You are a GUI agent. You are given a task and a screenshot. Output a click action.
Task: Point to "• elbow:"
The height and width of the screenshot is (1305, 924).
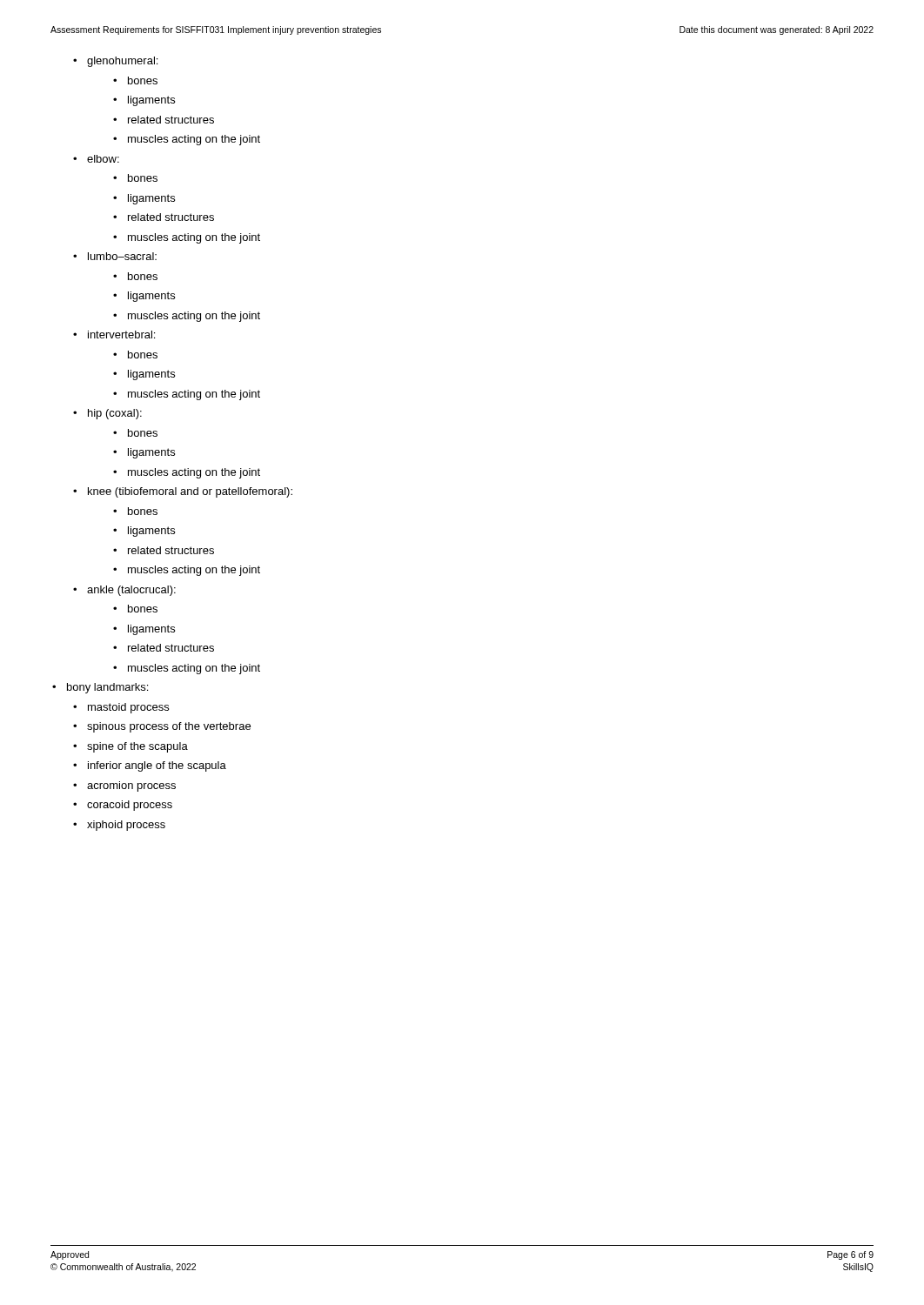pyautogui.click(x=96, y=159)
